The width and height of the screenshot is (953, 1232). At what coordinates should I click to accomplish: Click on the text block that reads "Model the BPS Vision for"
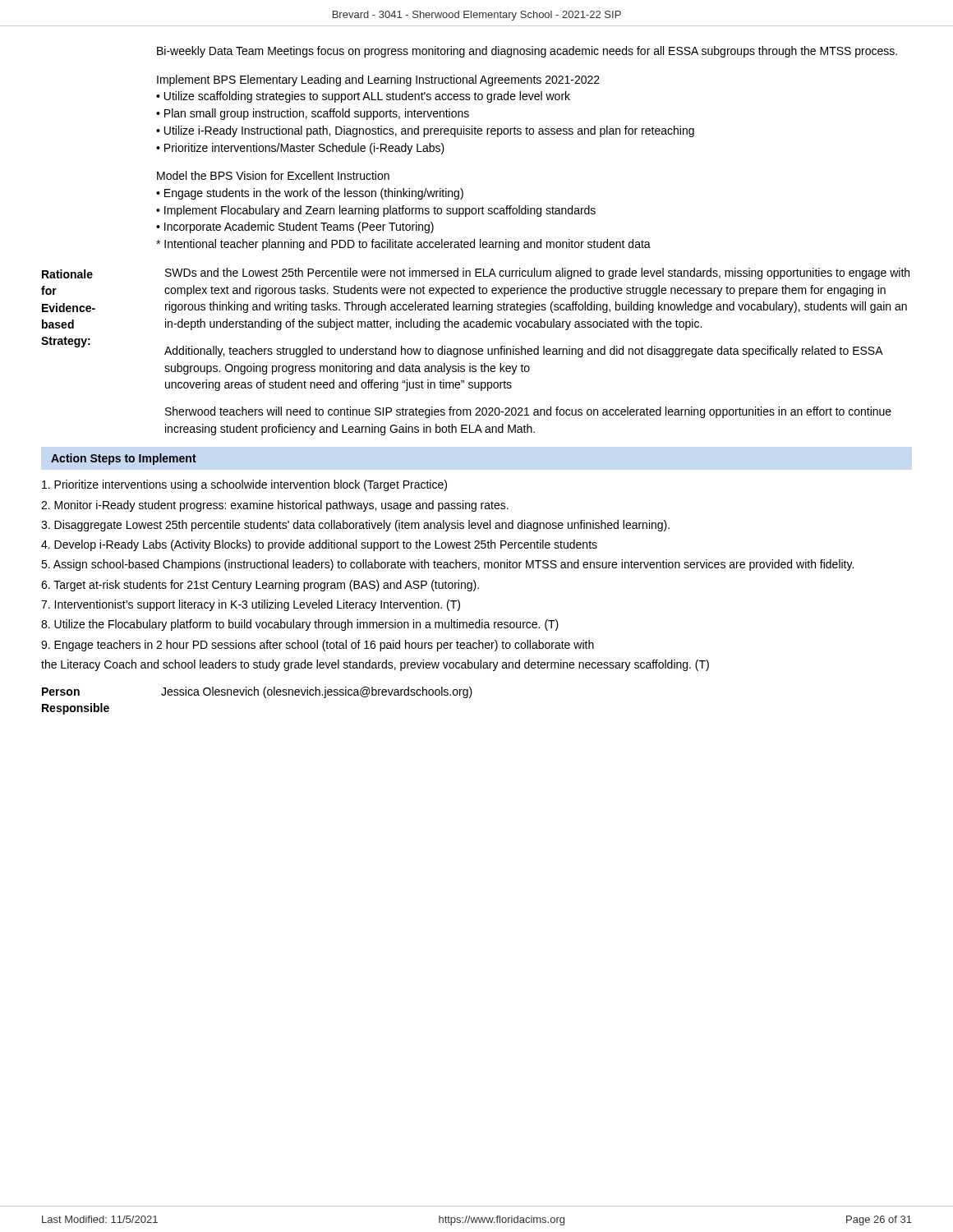pos(403,210)
